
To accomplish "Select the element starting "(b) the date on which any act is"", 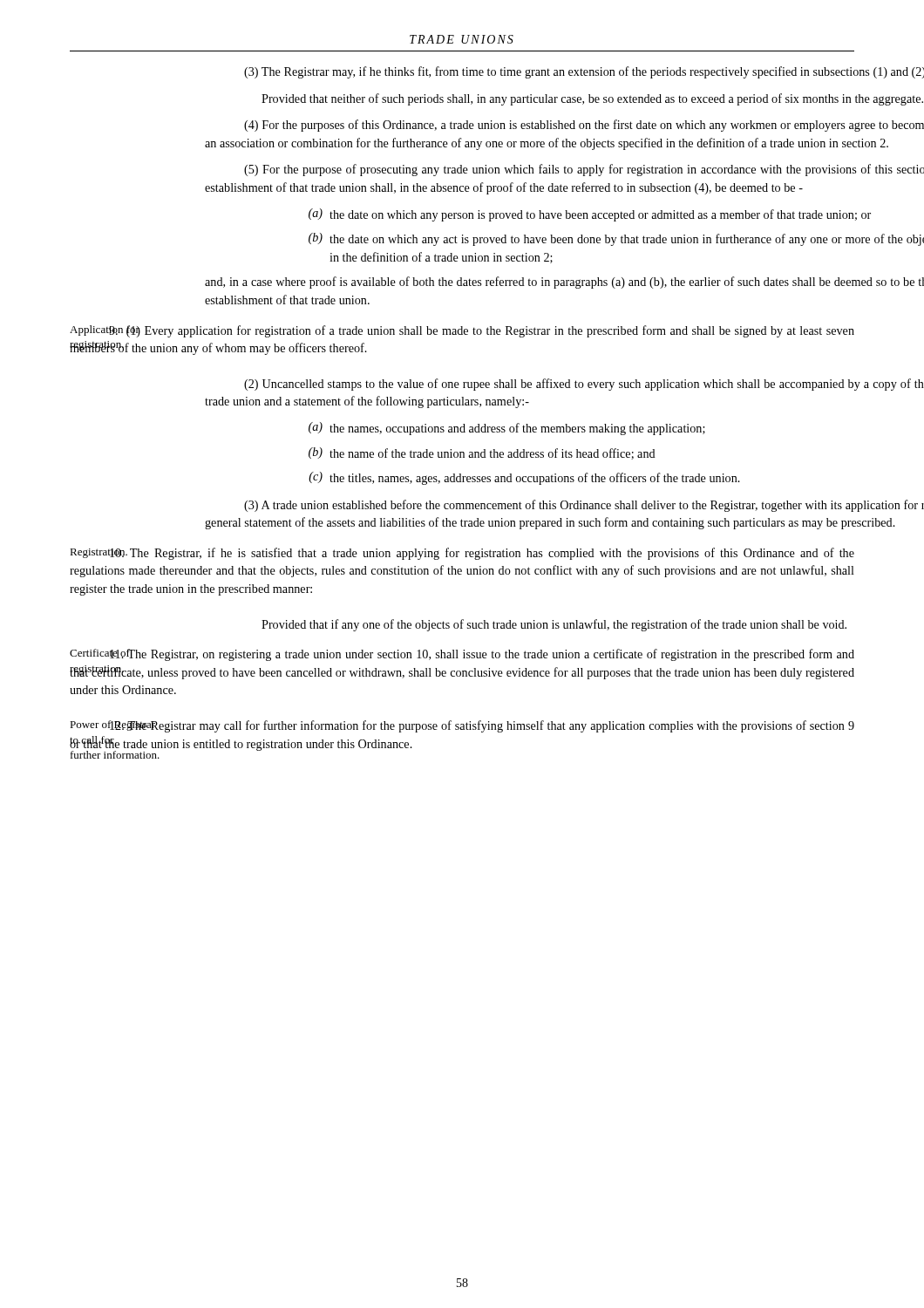I will 599,248.
